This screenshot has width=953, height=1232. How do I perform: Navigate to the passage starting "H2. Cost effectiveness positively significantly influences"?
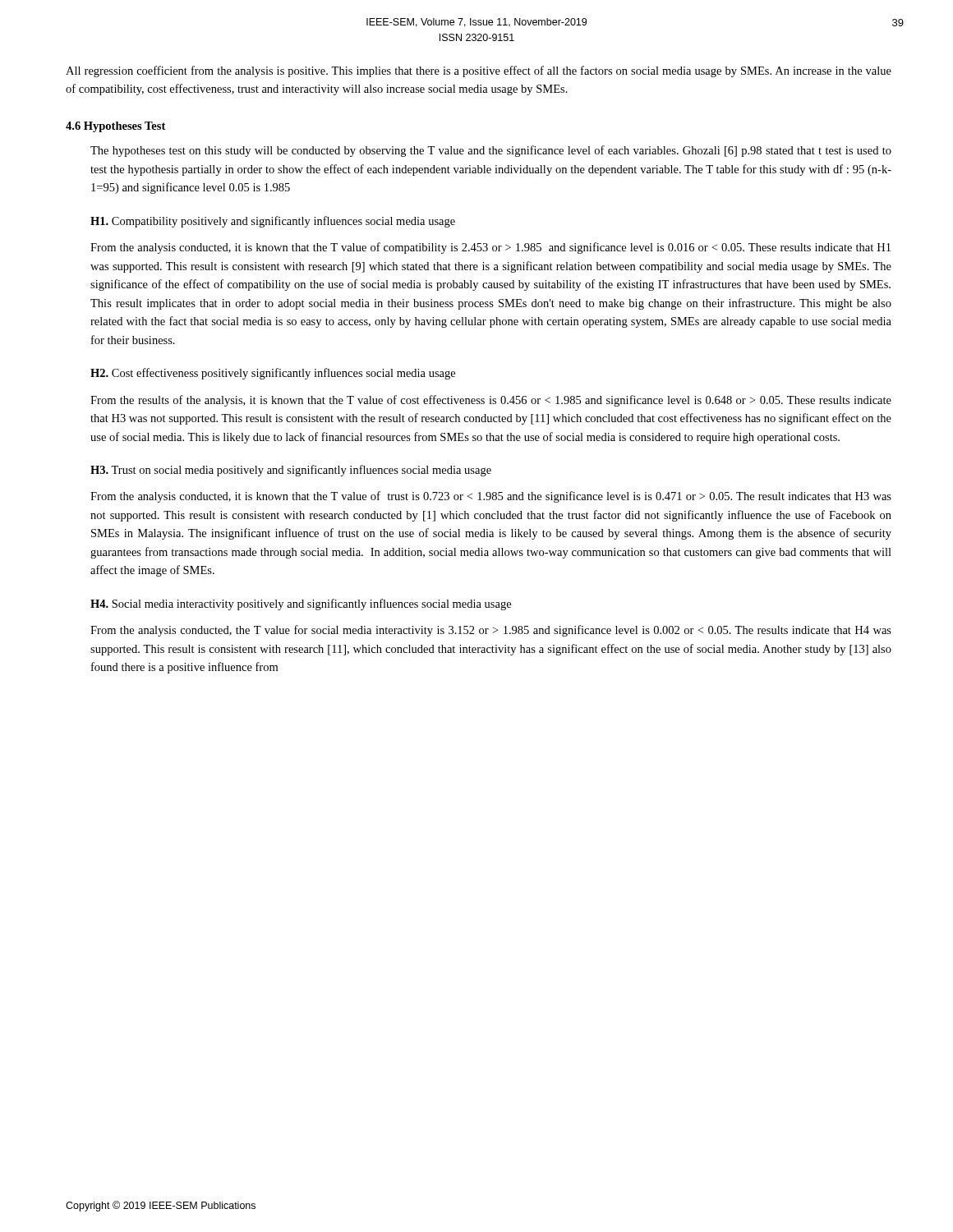click(x=273, y=374)
